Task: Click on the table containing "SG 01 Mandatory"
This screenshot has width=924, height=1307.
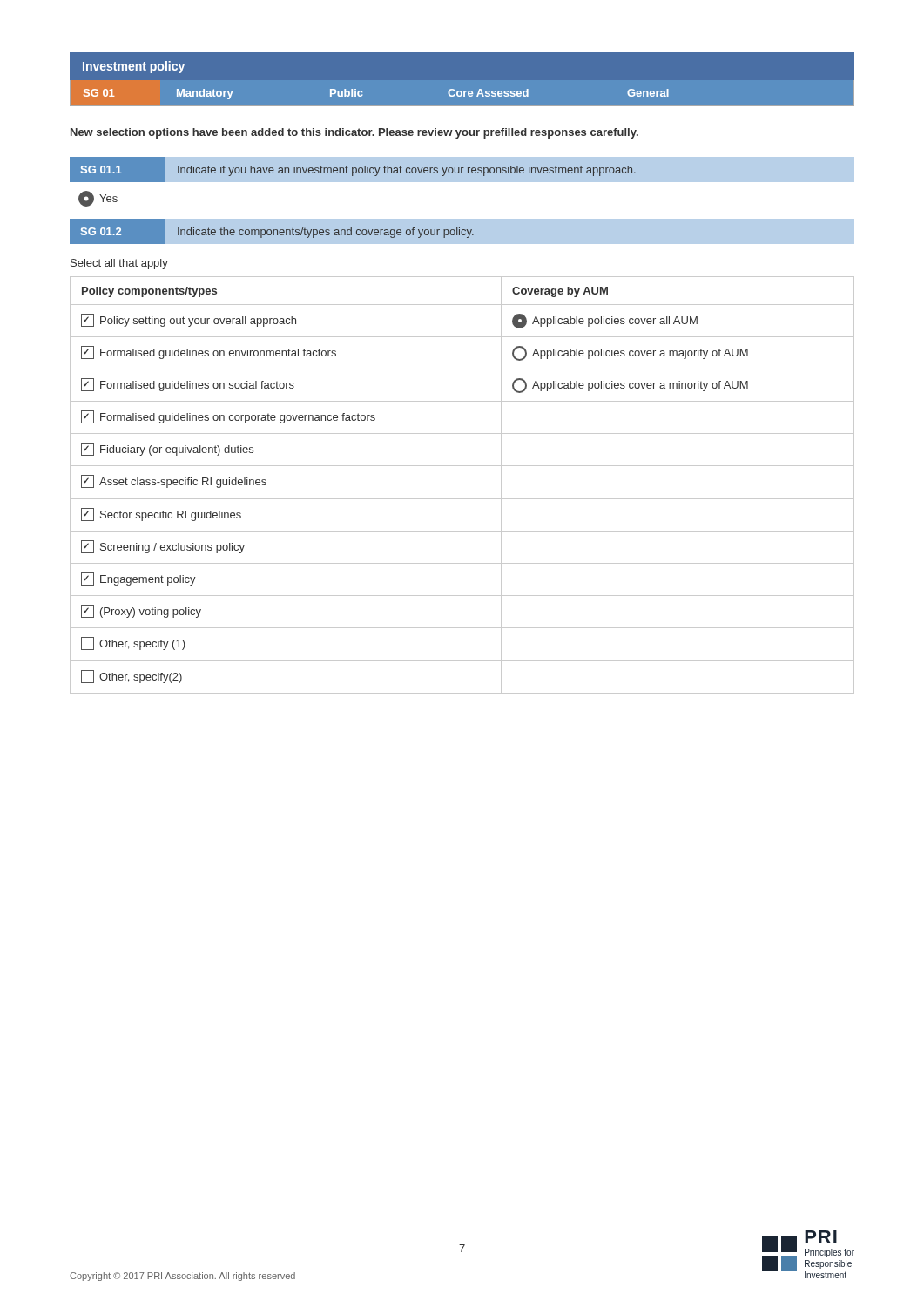Action: [462, 93]
